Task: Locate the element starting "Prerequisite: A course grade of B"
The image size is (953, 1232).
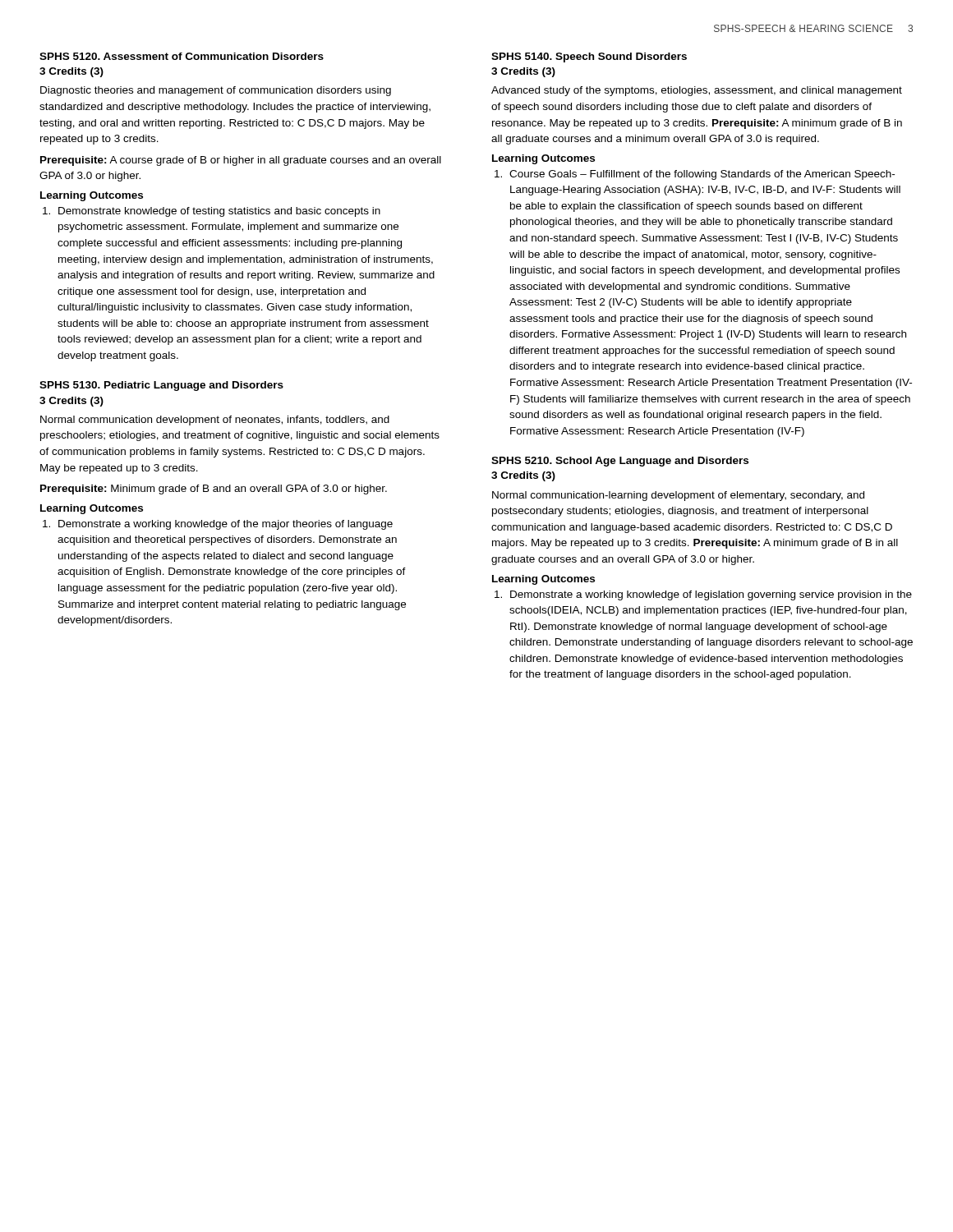Action: coord(240,168)
